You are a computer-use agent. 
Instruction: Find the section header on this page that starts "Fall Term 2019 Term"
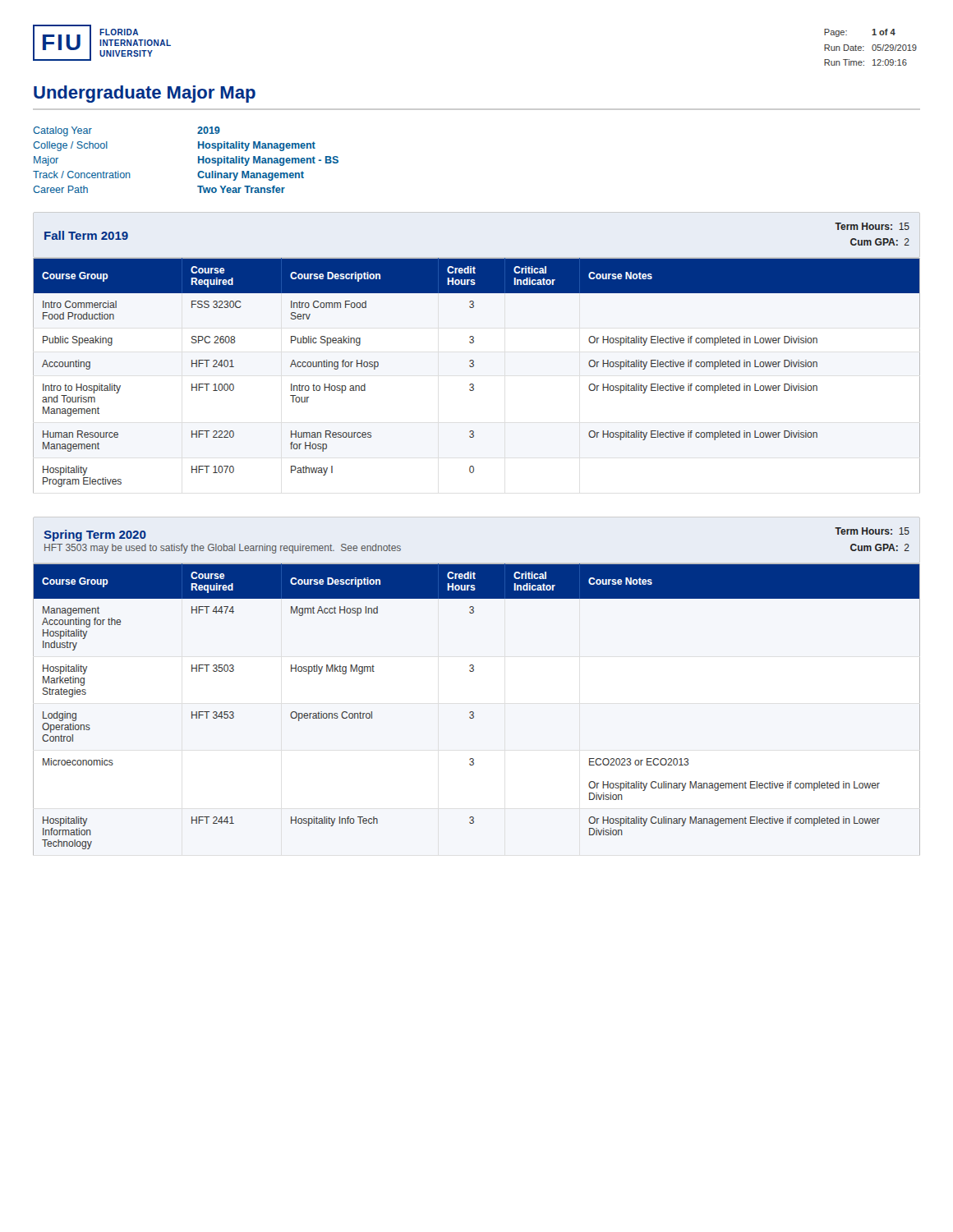[x=89, y=234]
